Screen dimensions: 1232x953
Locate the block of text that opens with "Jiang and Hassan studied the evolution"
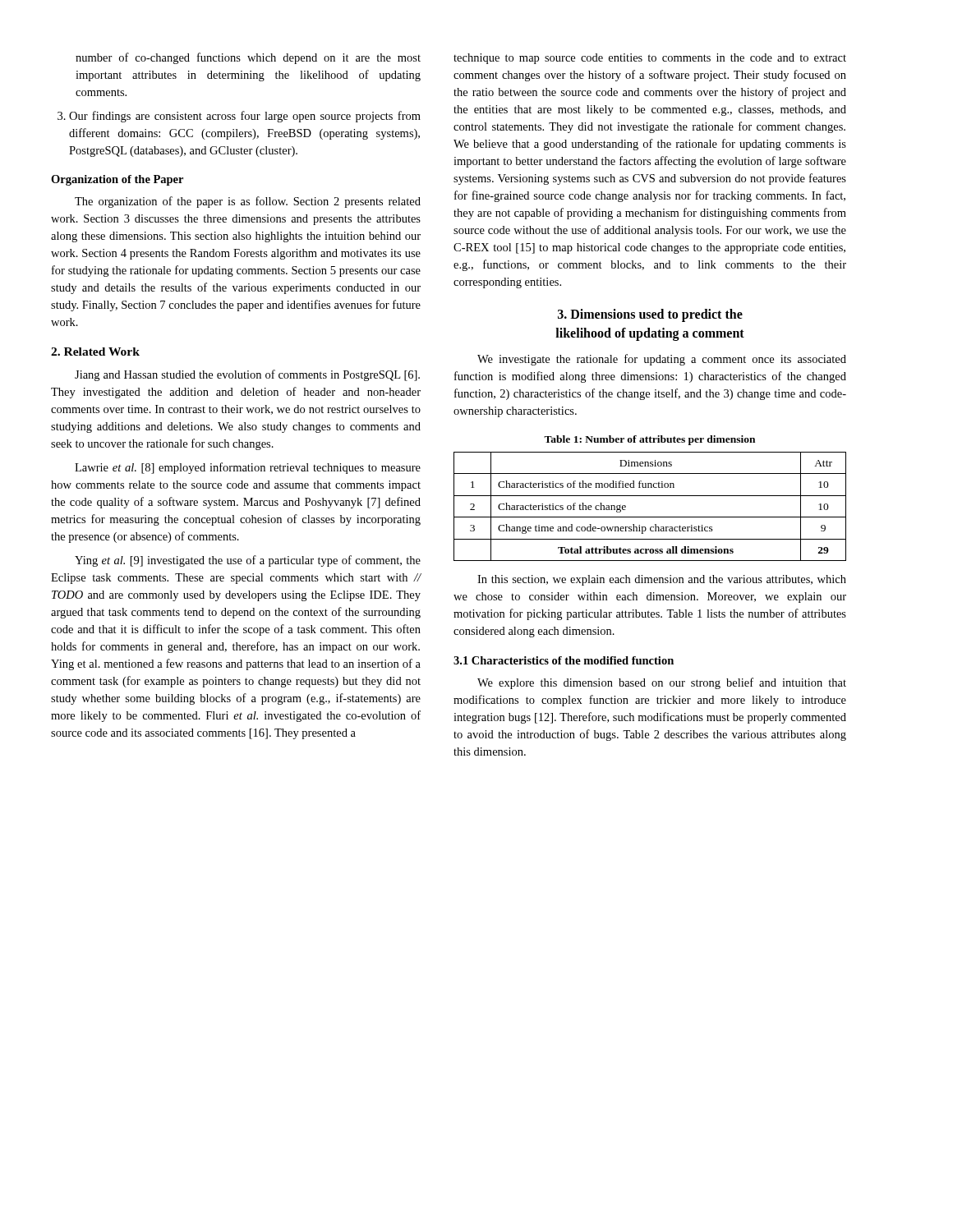(236, 409)
